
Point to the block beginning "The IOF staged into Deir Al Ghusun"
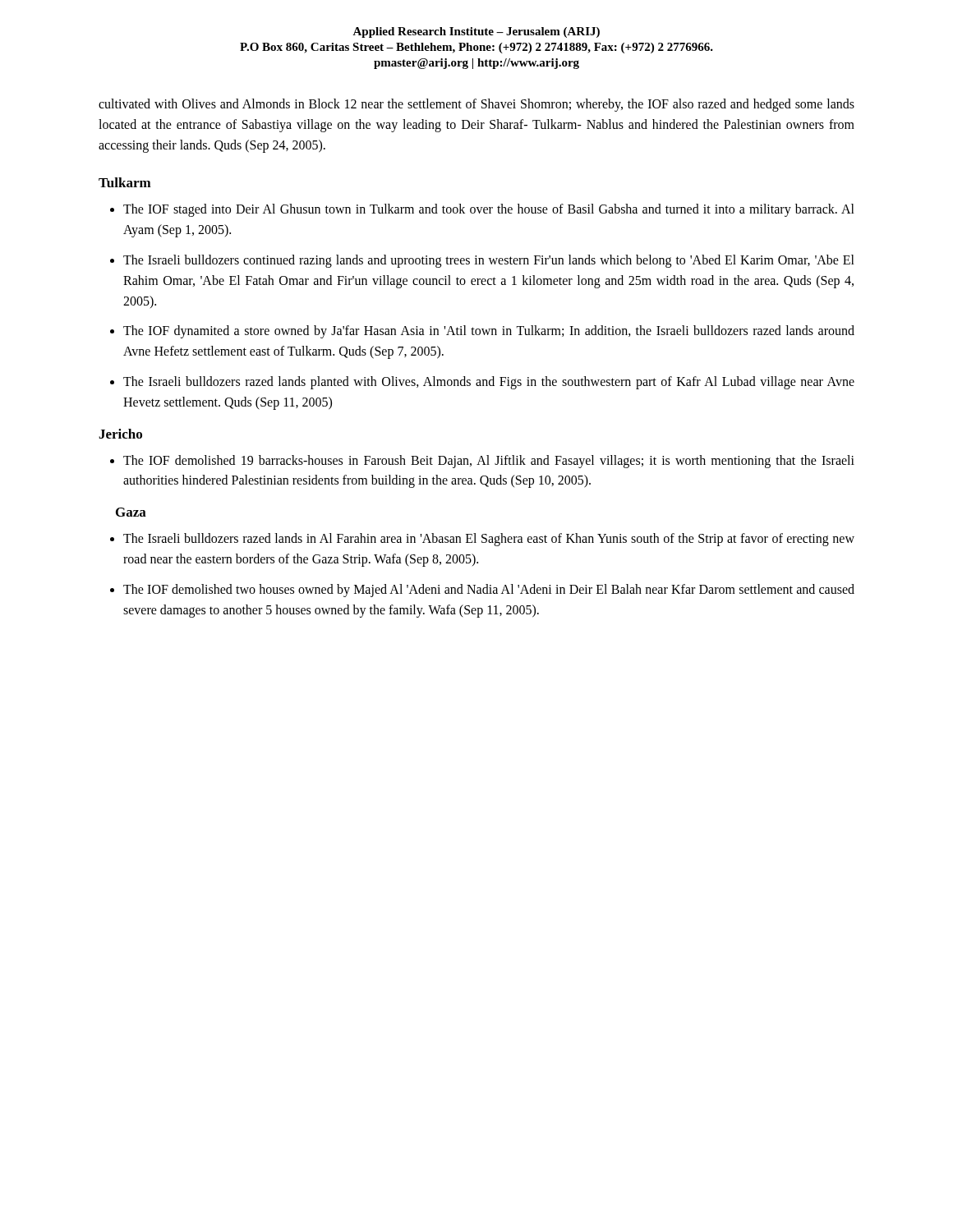(x=489, y=220)
